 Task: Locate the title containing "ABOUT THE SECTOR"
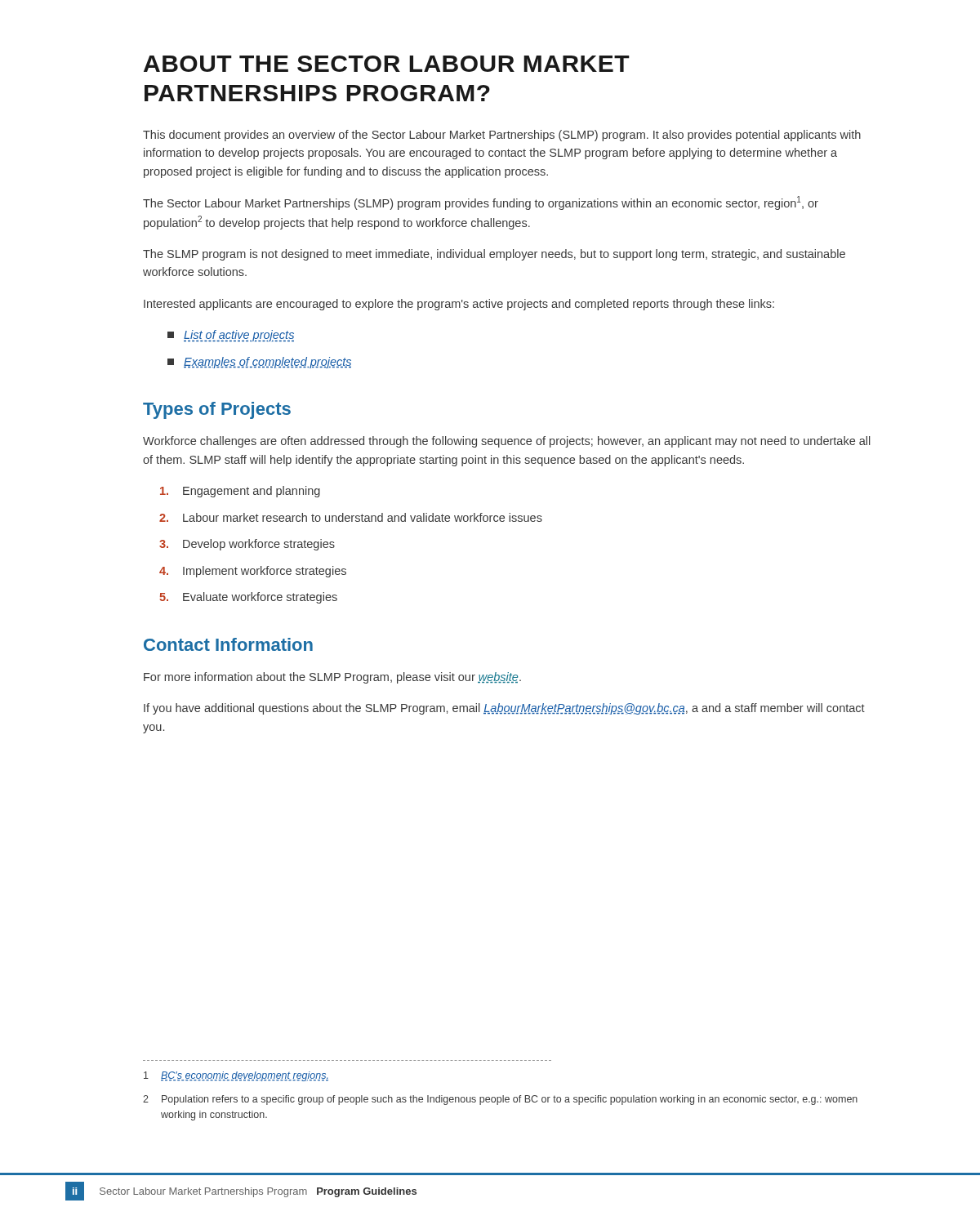[508, 78]
